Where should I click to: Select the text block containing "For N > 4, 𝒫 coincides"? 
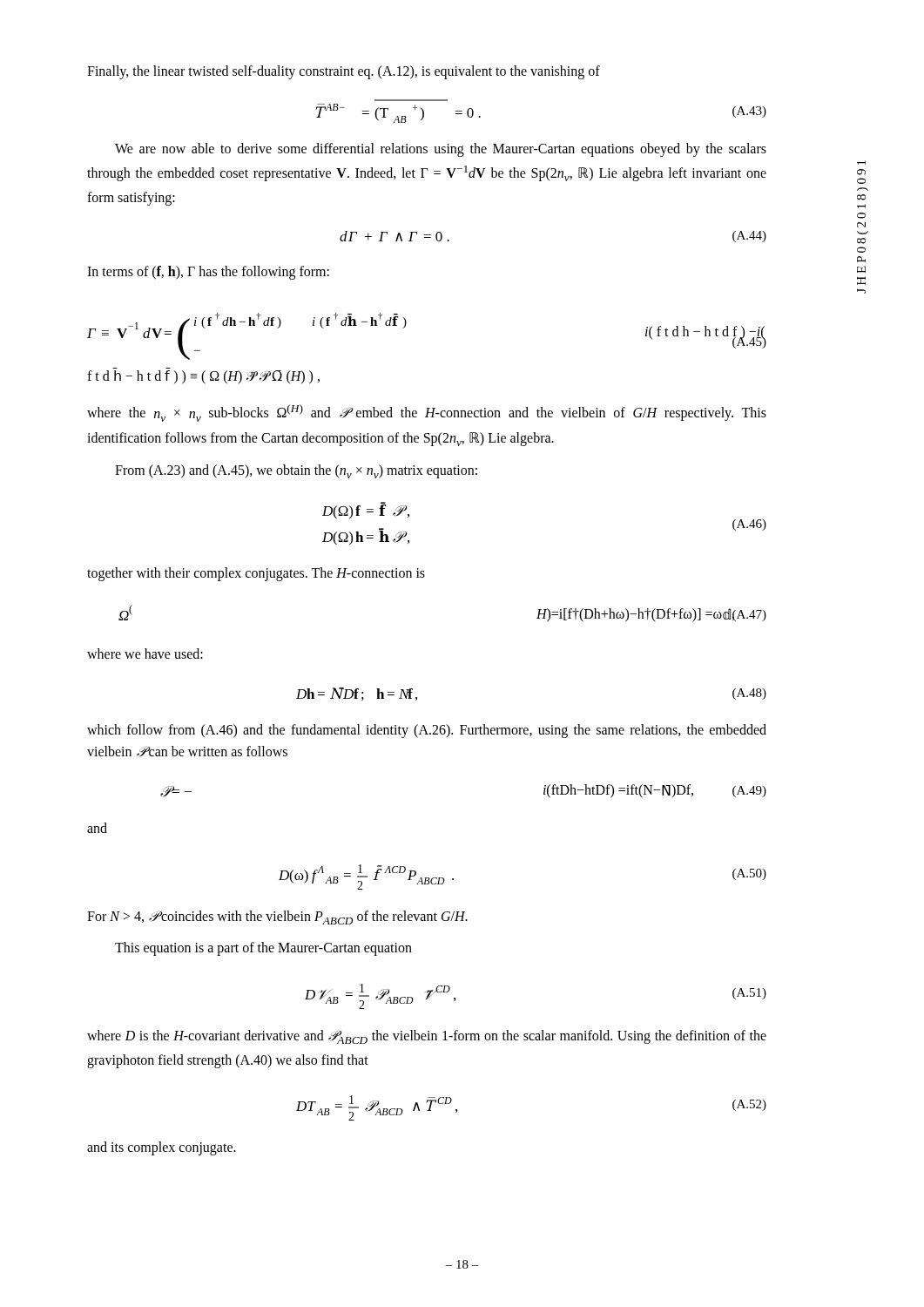[x=278, y=918]
